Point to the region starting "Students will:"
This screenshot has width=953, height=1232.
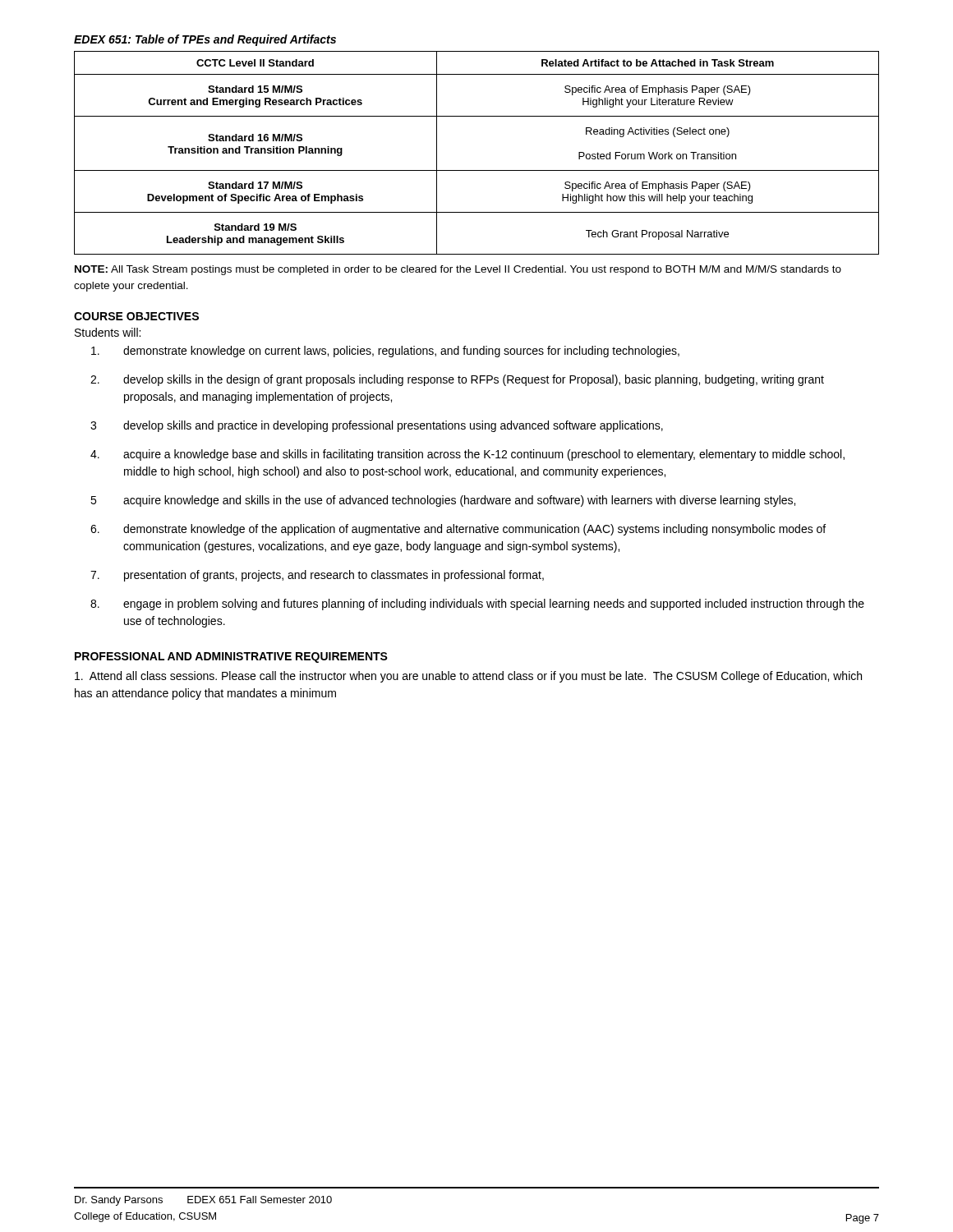pyautogui.click(x=108, y=332)
